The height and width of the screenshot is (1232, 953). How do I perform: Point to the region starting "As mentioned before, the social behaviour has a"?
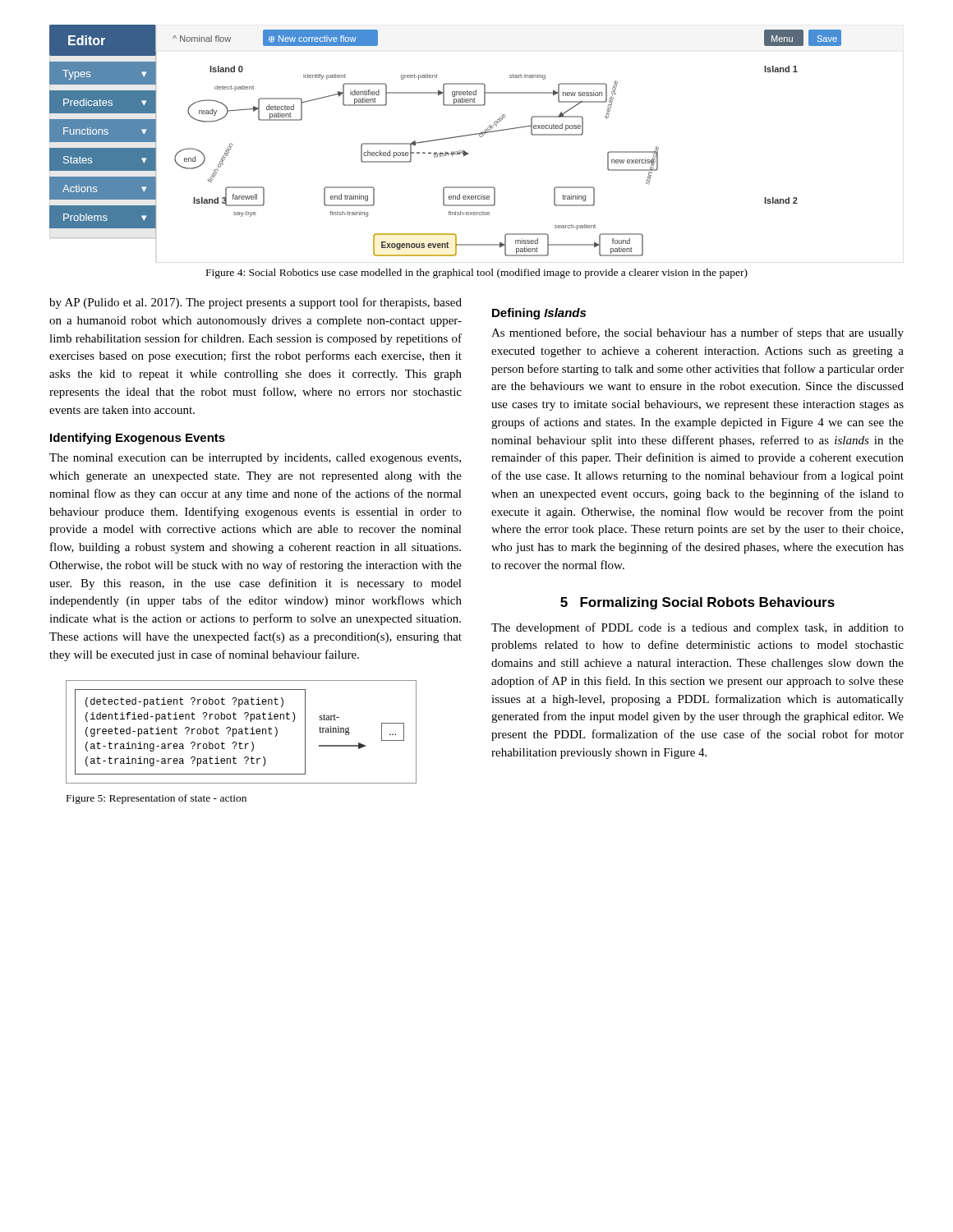tap(698, 449)
